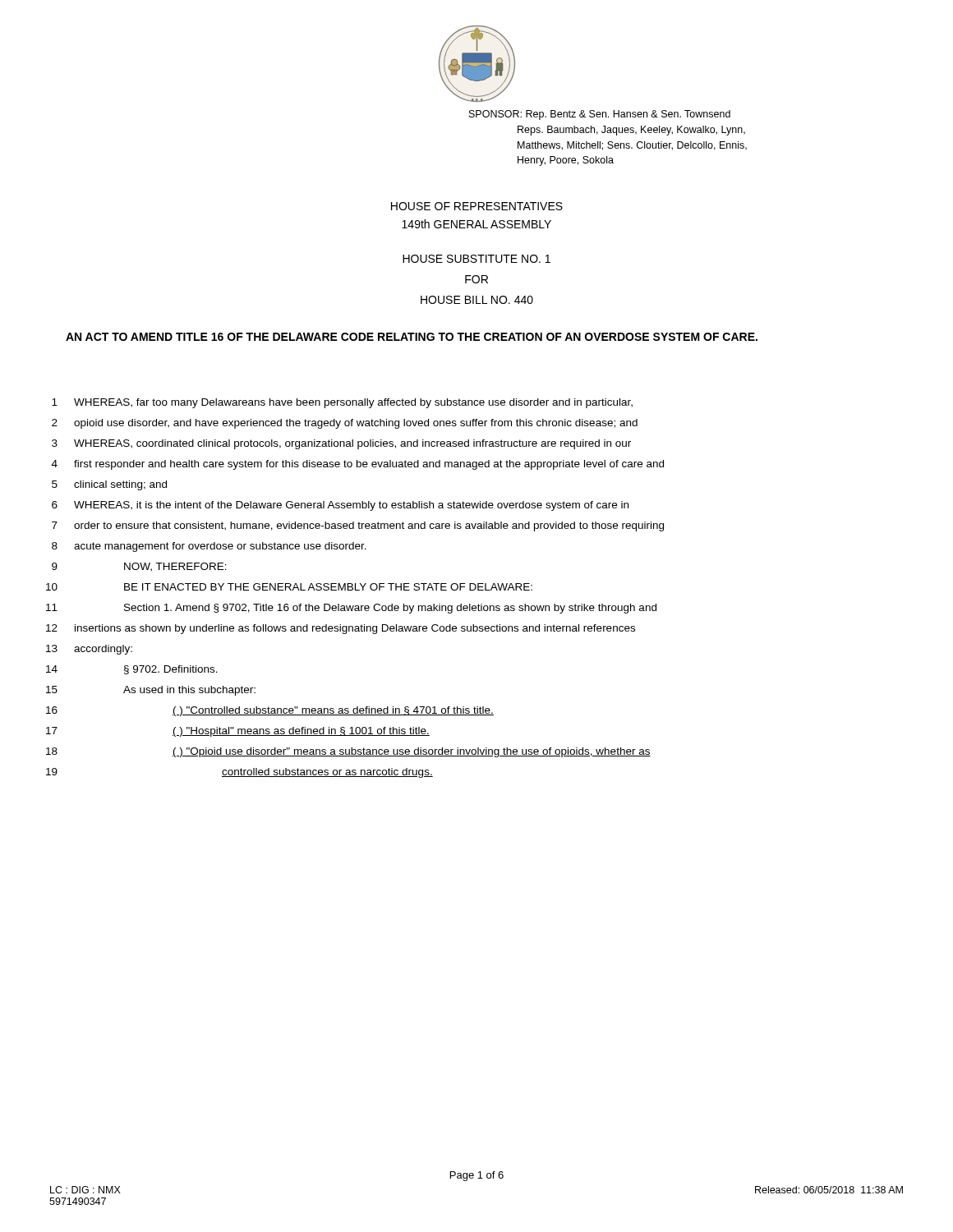
Task: Select the list item that reads "6 WHEREAS, it is the"
Action: (x=464, y=505)
